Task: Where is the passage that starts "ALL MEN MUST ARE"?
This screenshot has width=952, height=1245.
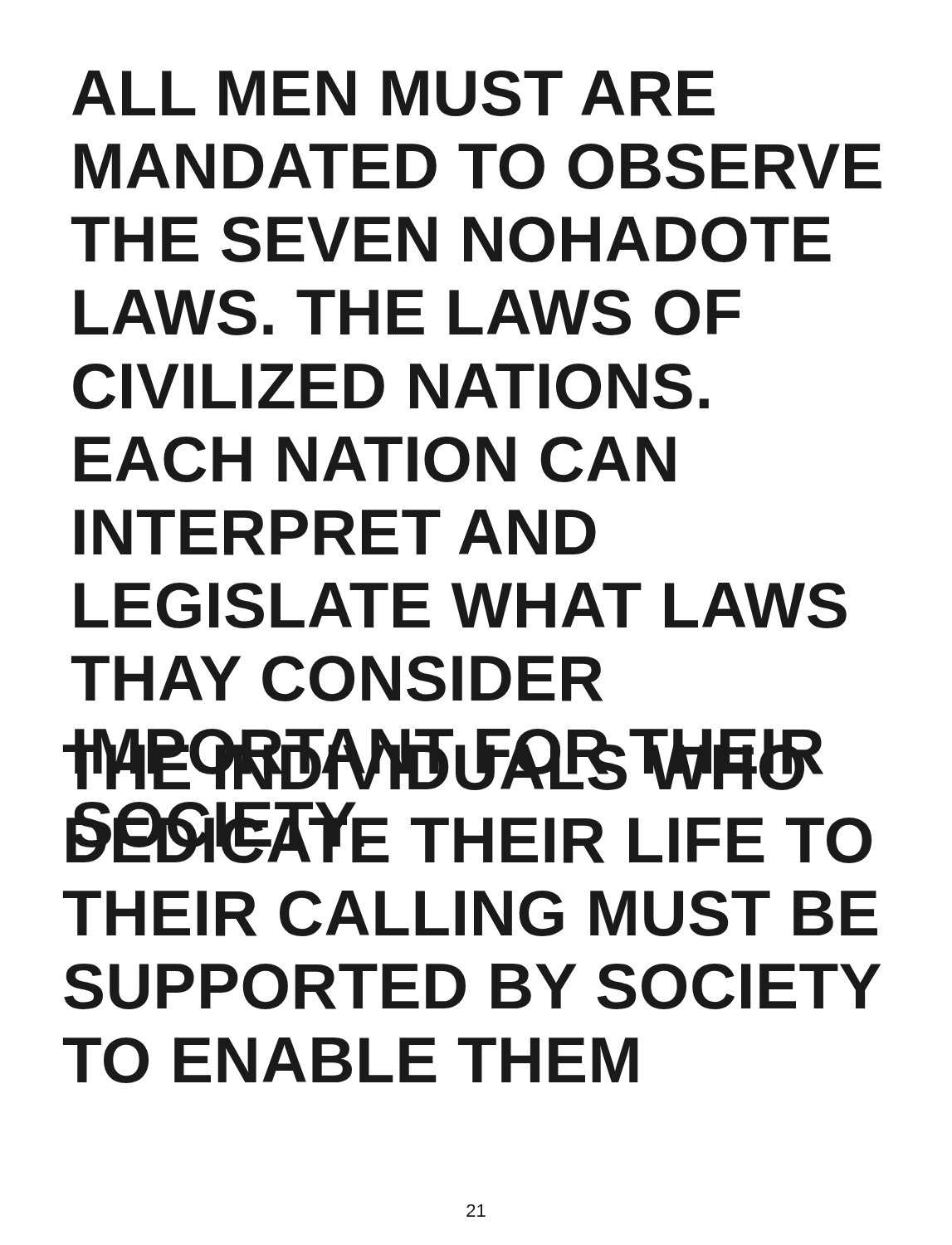Action: (x=477, y=459)
